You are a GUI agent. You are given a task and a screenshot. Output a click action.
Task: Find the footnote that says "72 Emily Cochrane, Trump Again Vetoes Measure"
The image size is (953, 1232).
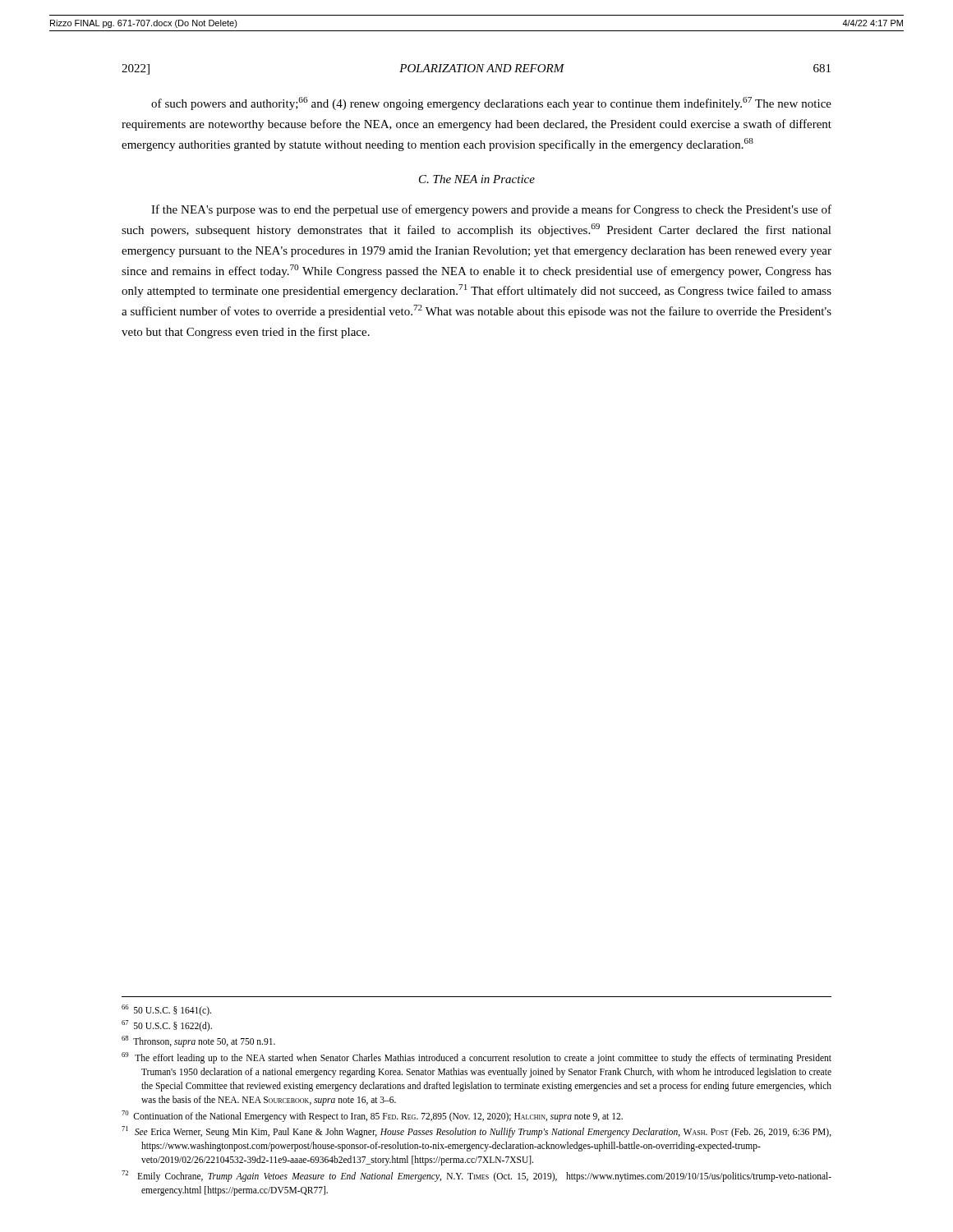(x=476, y=1182)
